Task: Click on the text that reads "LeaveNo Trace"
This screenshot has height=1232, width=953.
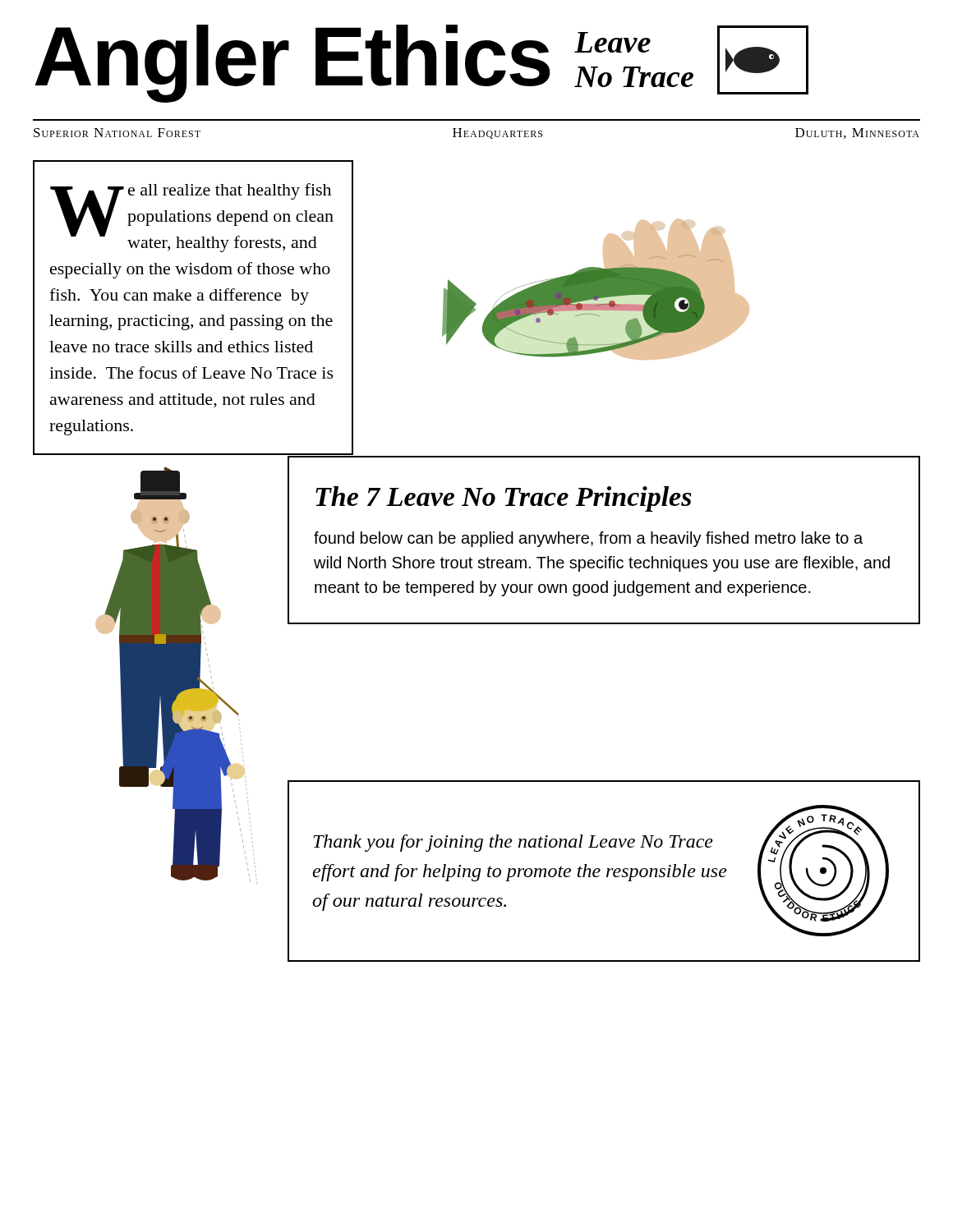Action: (x=634, y=60)
